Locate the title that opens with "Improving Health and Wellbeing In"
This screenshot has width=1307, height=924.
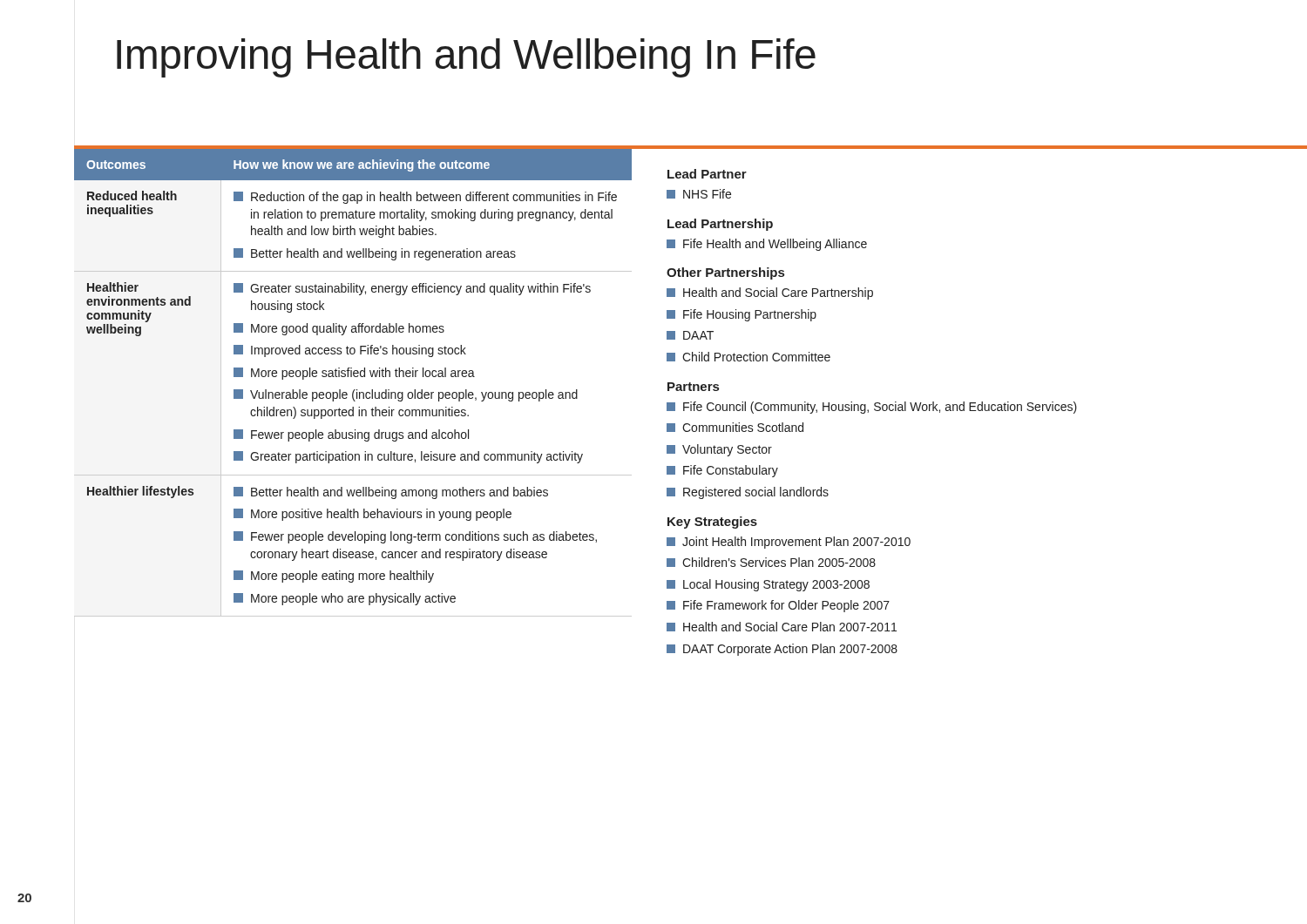[684, 54]
